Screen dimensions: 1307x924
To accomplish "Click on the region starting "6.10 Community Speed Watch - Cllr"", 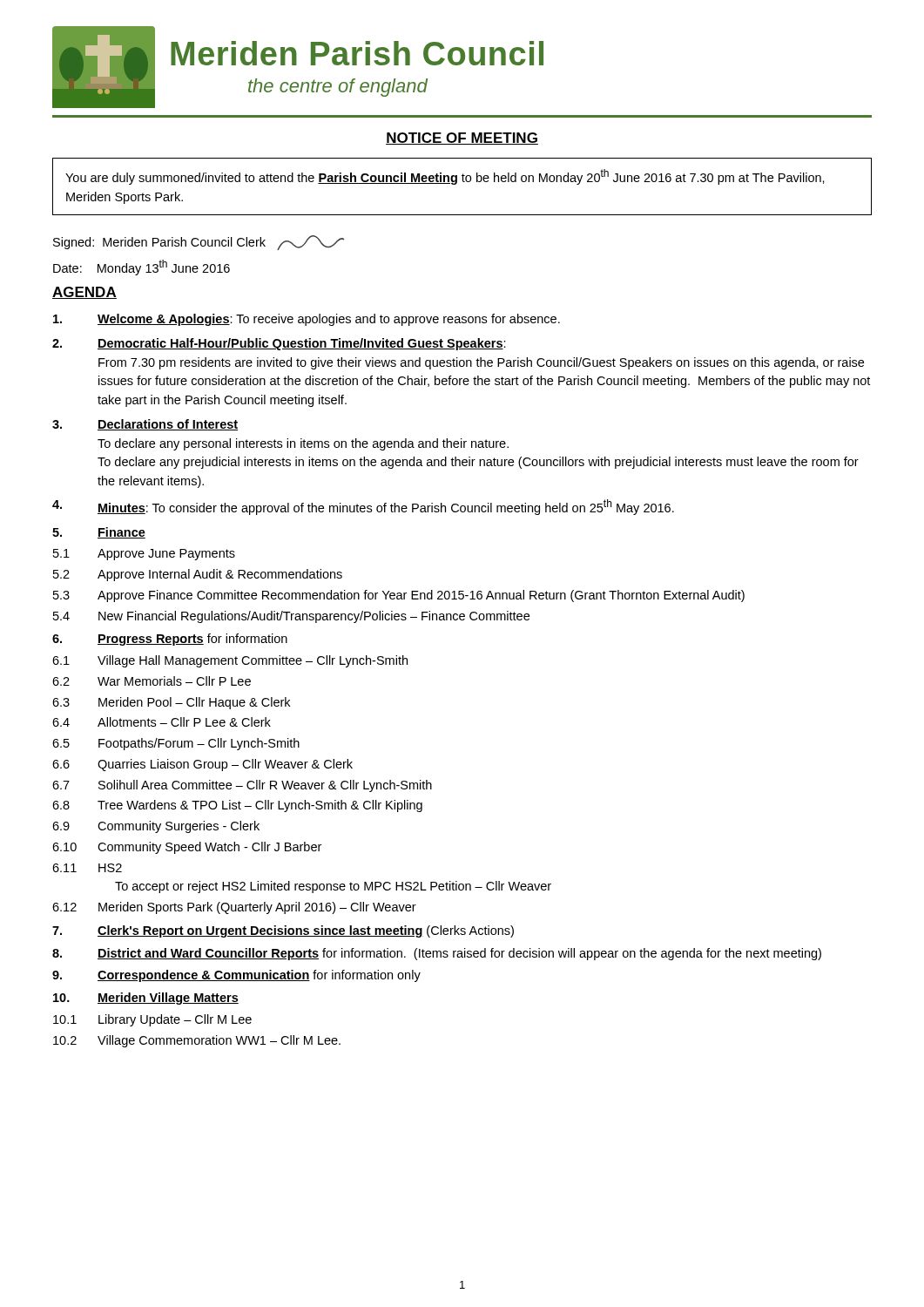I will (x=187, y=848).
